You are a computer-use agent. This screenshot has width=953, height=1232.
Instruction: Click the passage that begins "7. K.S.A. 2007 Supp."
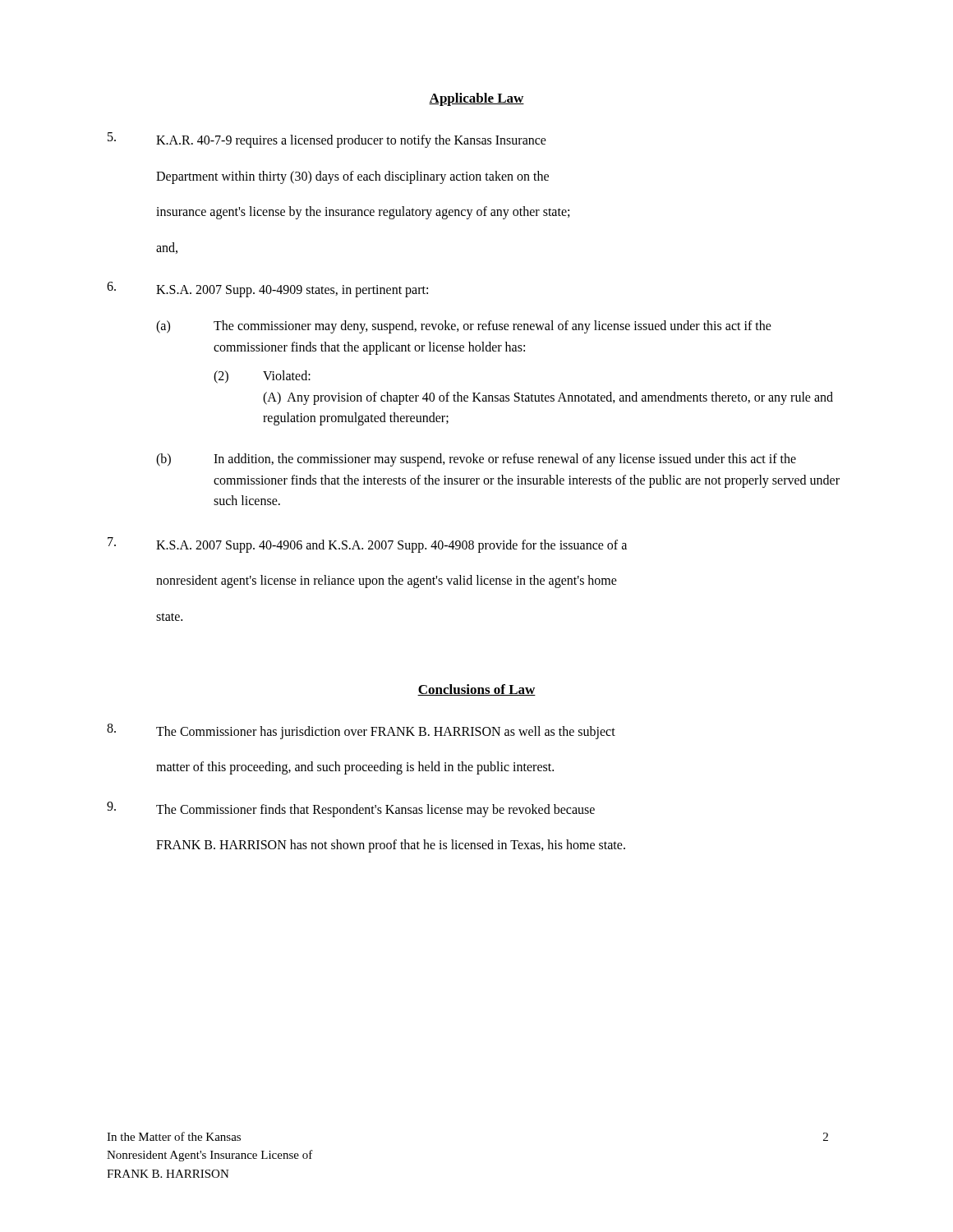[x=476, y=588]
